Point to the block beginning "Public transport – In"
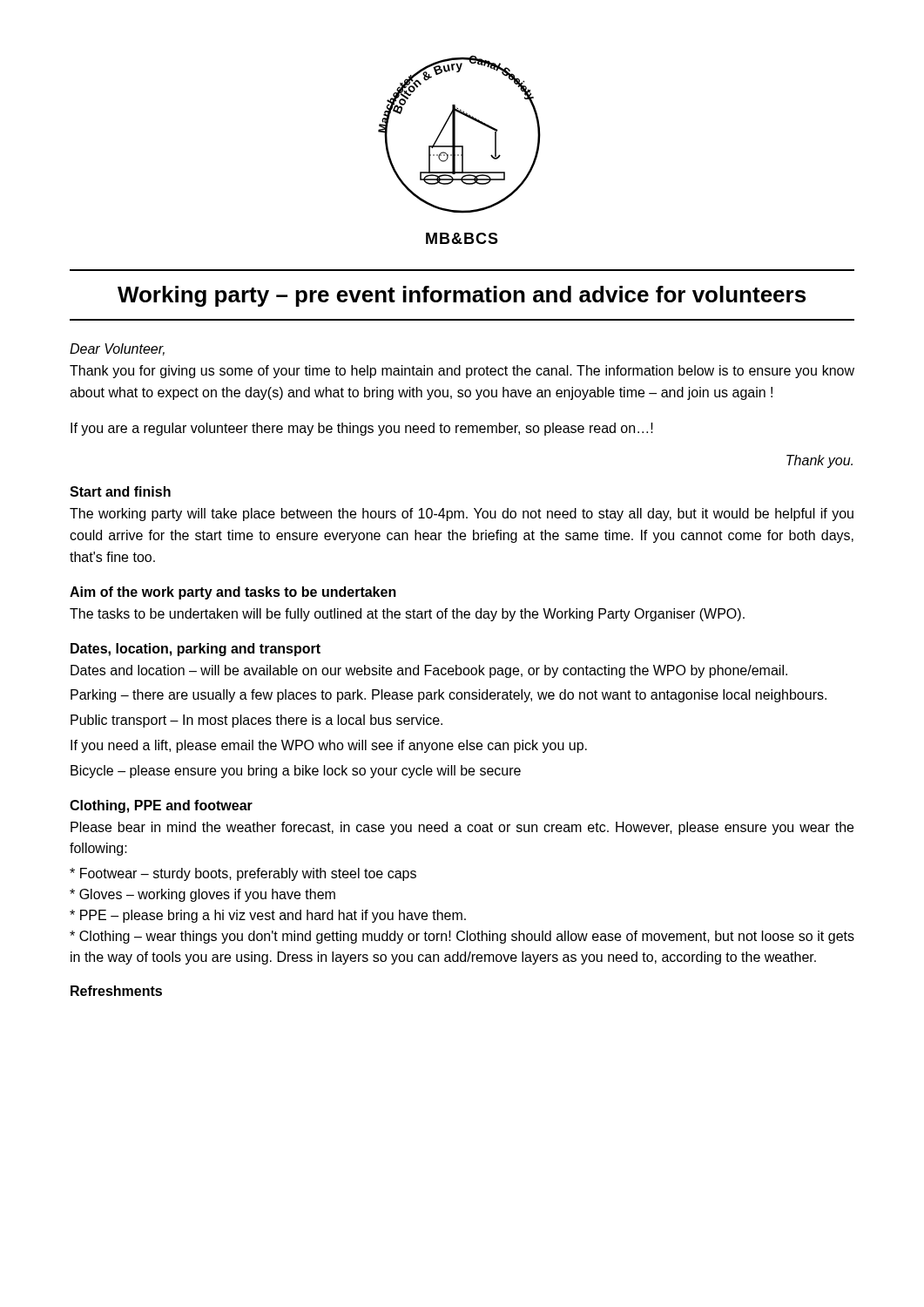 coord(257,720)
